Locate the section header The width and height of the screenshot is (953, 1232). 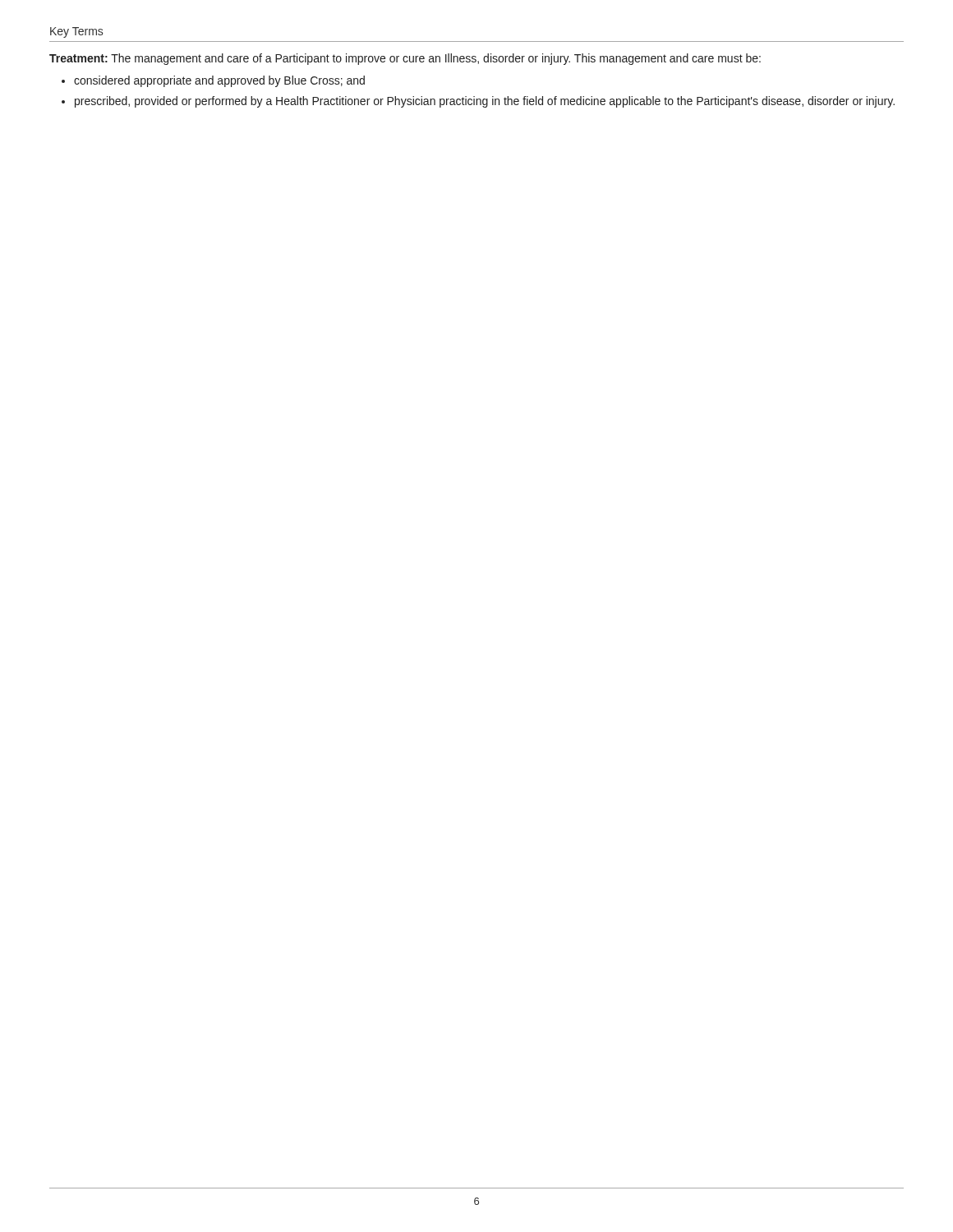[x=76, y=31]
